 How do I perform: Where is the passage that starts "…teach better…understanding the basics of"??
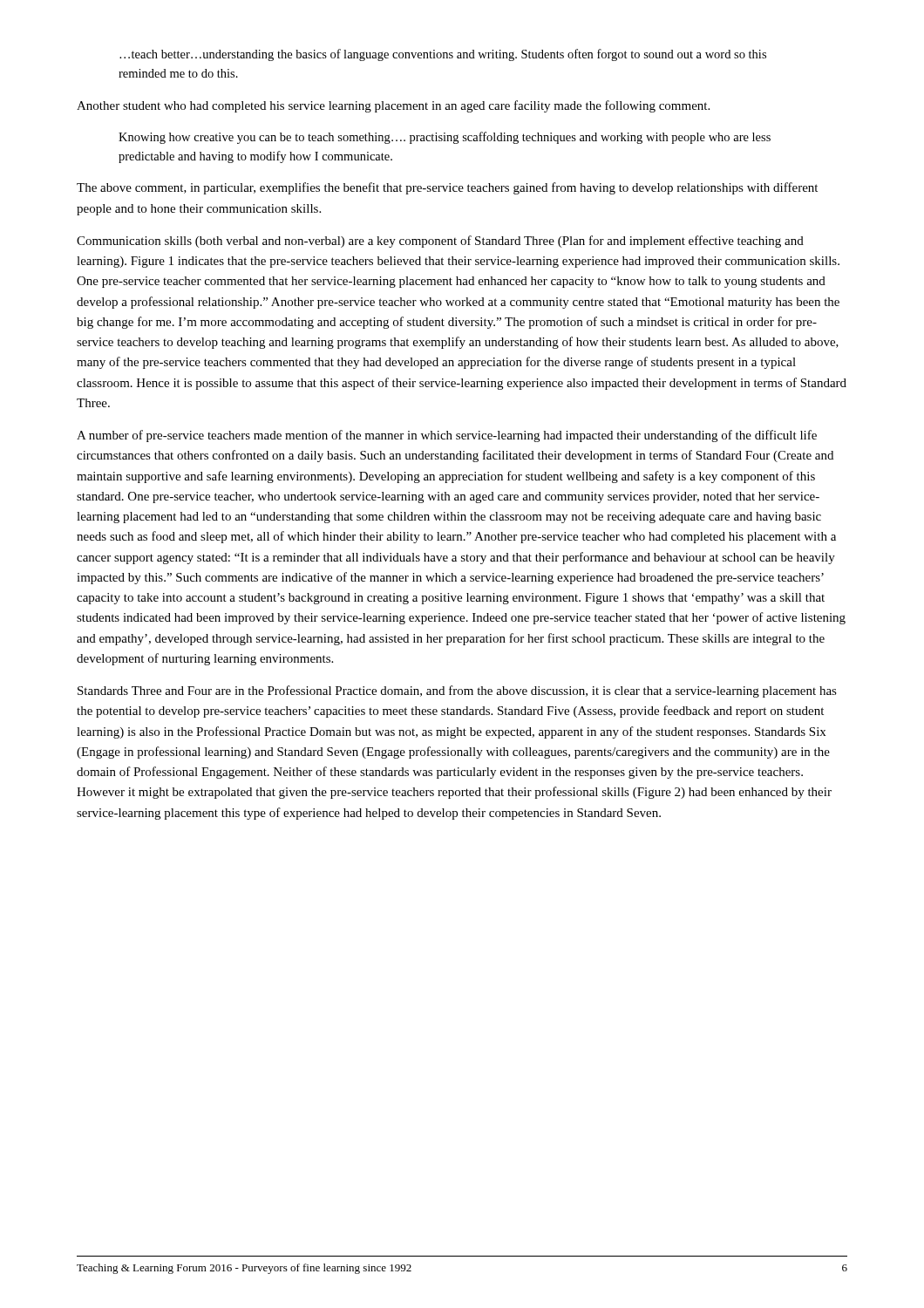click(x=443, y=64)
